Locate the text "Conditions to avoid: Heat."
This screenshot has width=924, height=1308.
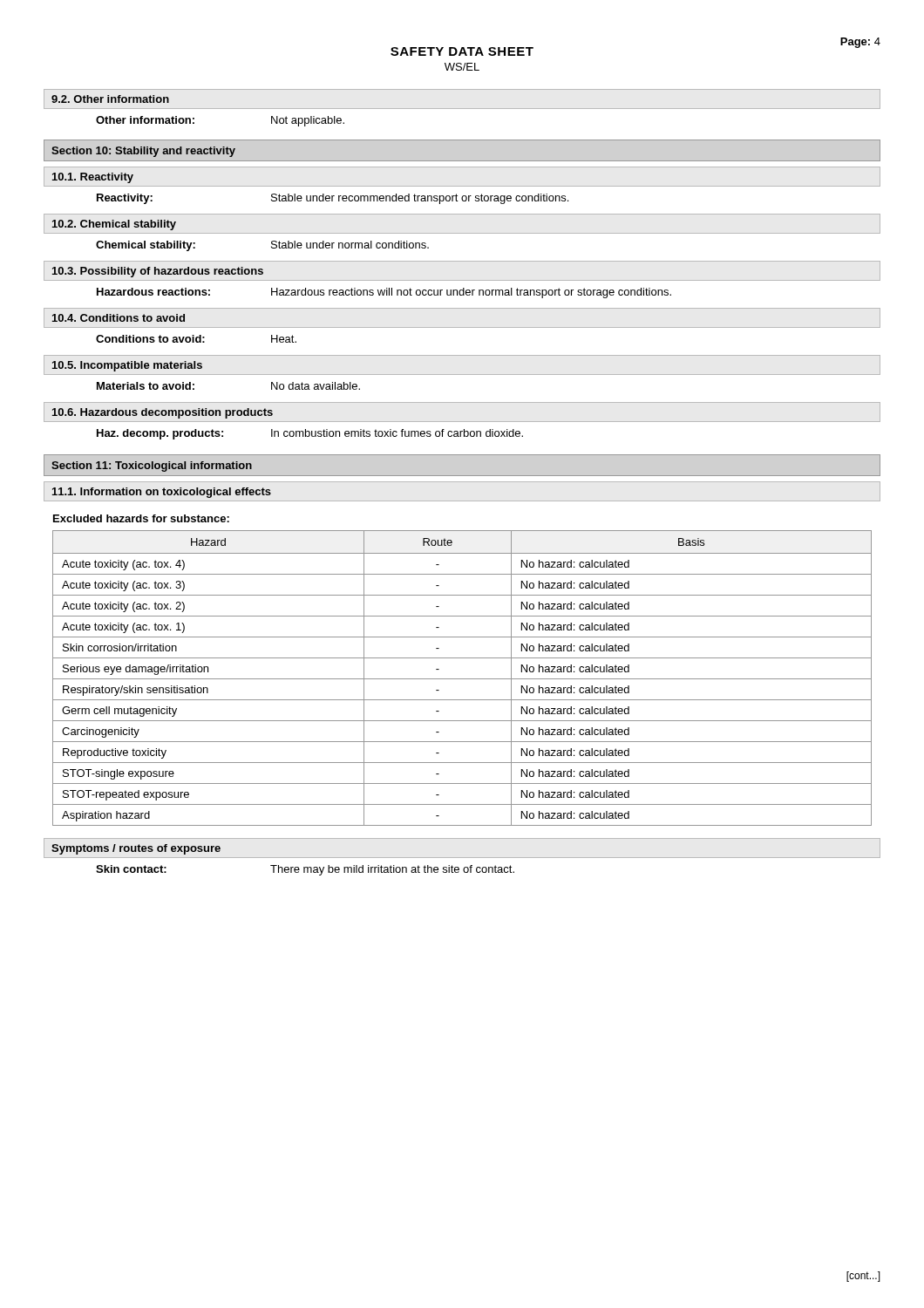[x=488, y=339]
